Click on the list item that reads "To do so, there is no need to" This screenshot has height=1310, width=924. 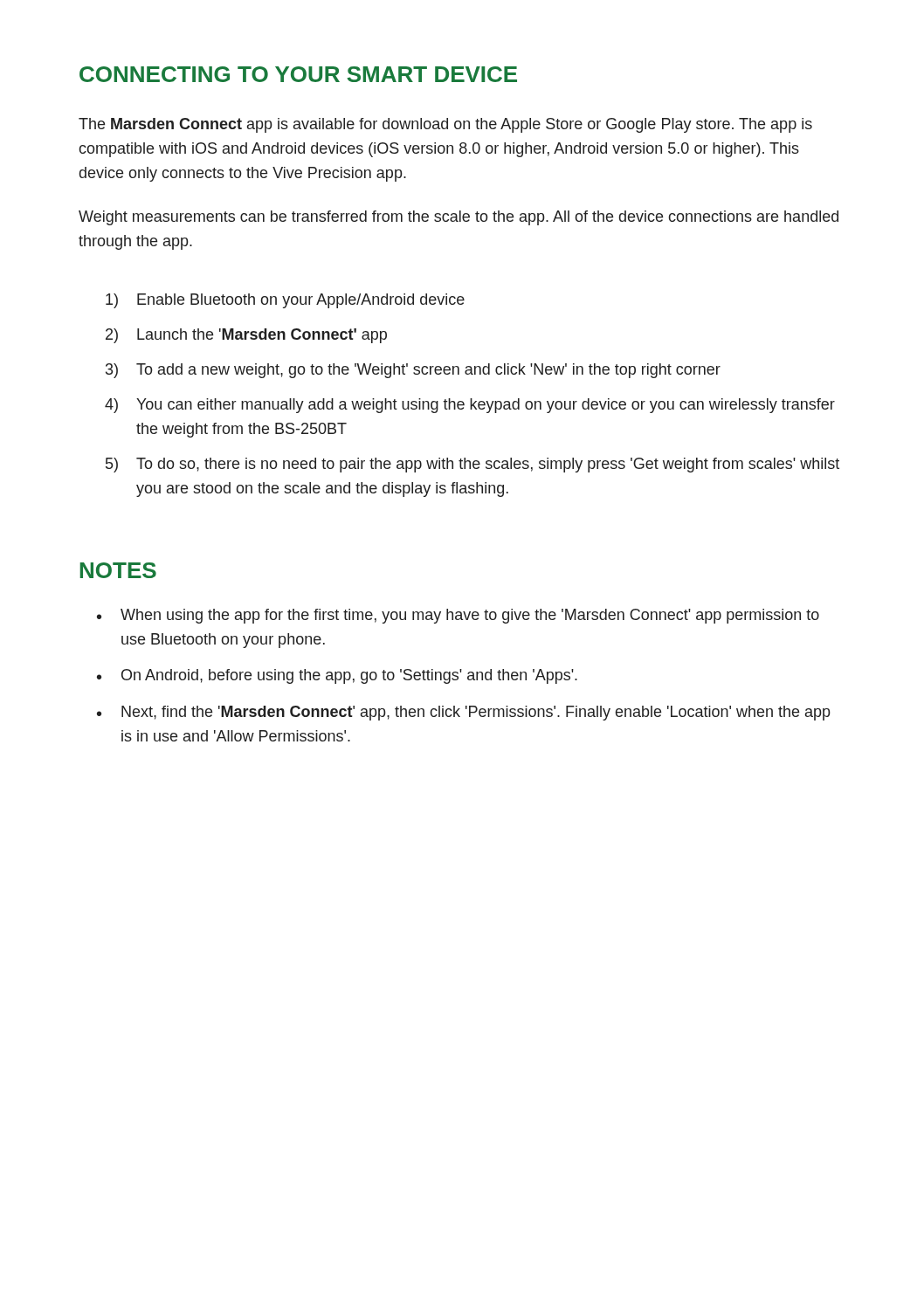coord(475,477)
